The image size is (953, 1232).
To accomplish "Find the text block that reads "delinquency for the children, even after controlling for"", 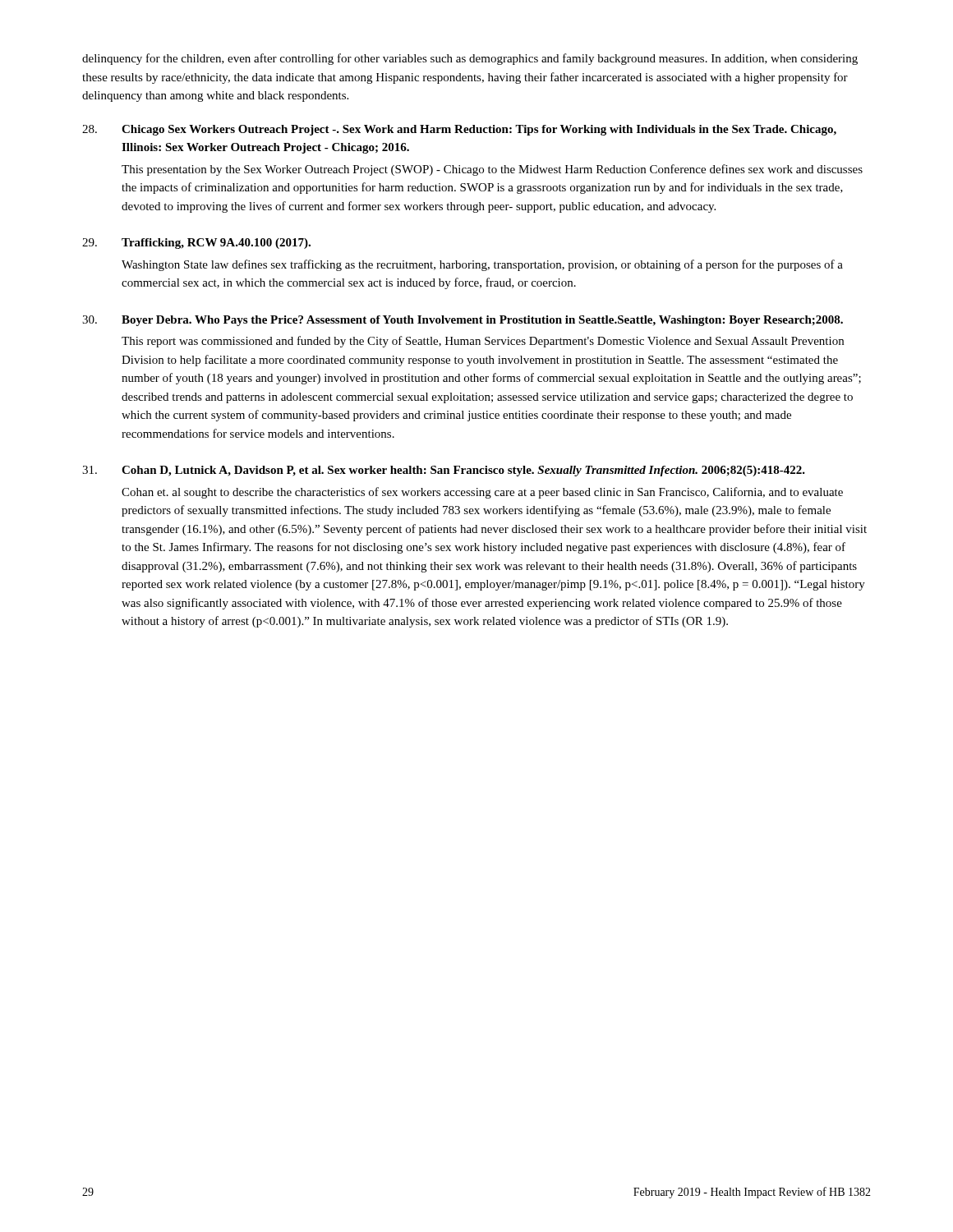I will pos(470,77).
